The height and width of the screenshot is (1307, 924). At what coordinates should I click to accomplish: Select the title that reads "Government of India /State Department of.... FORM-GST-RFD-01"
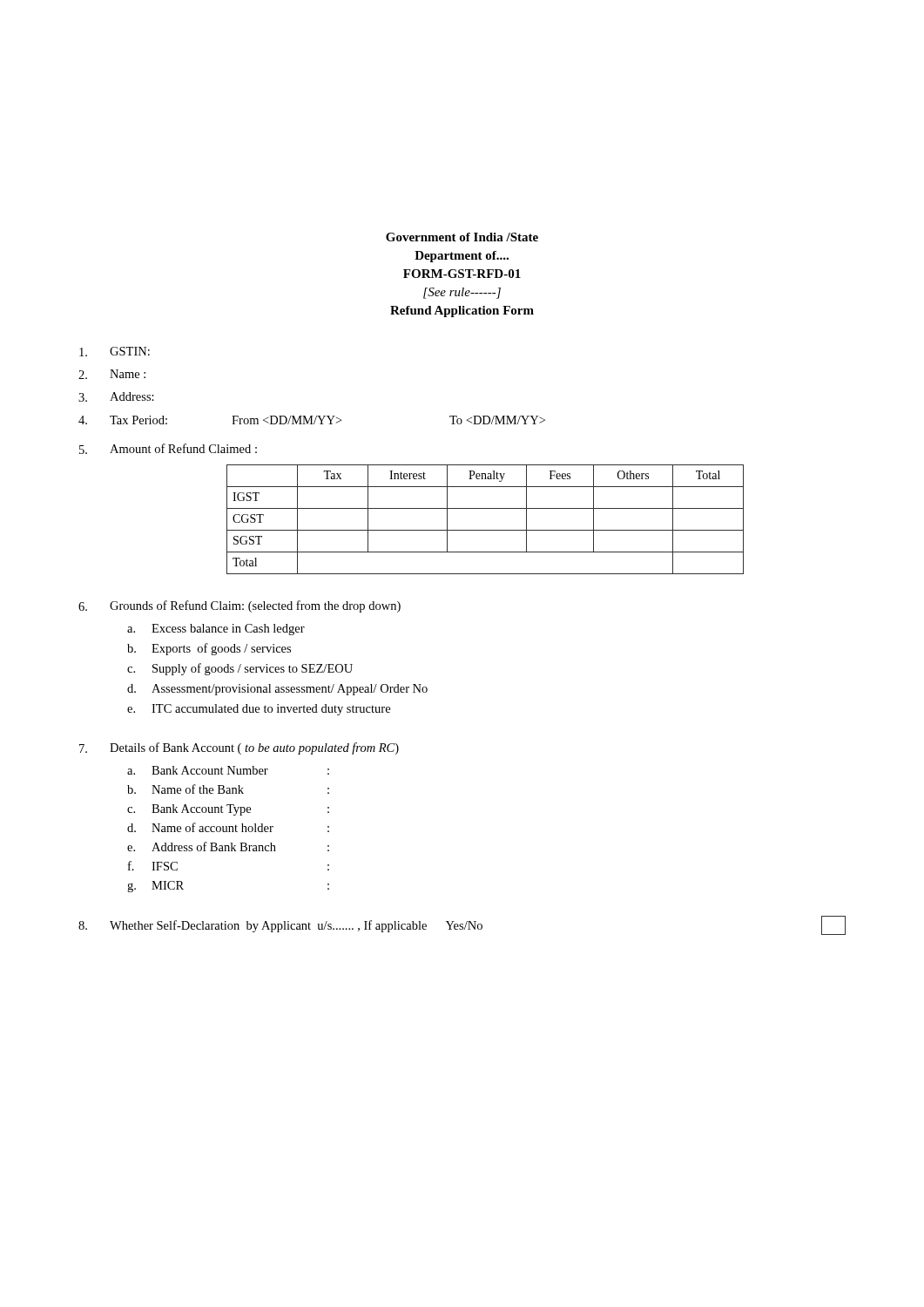coord(462,274)
